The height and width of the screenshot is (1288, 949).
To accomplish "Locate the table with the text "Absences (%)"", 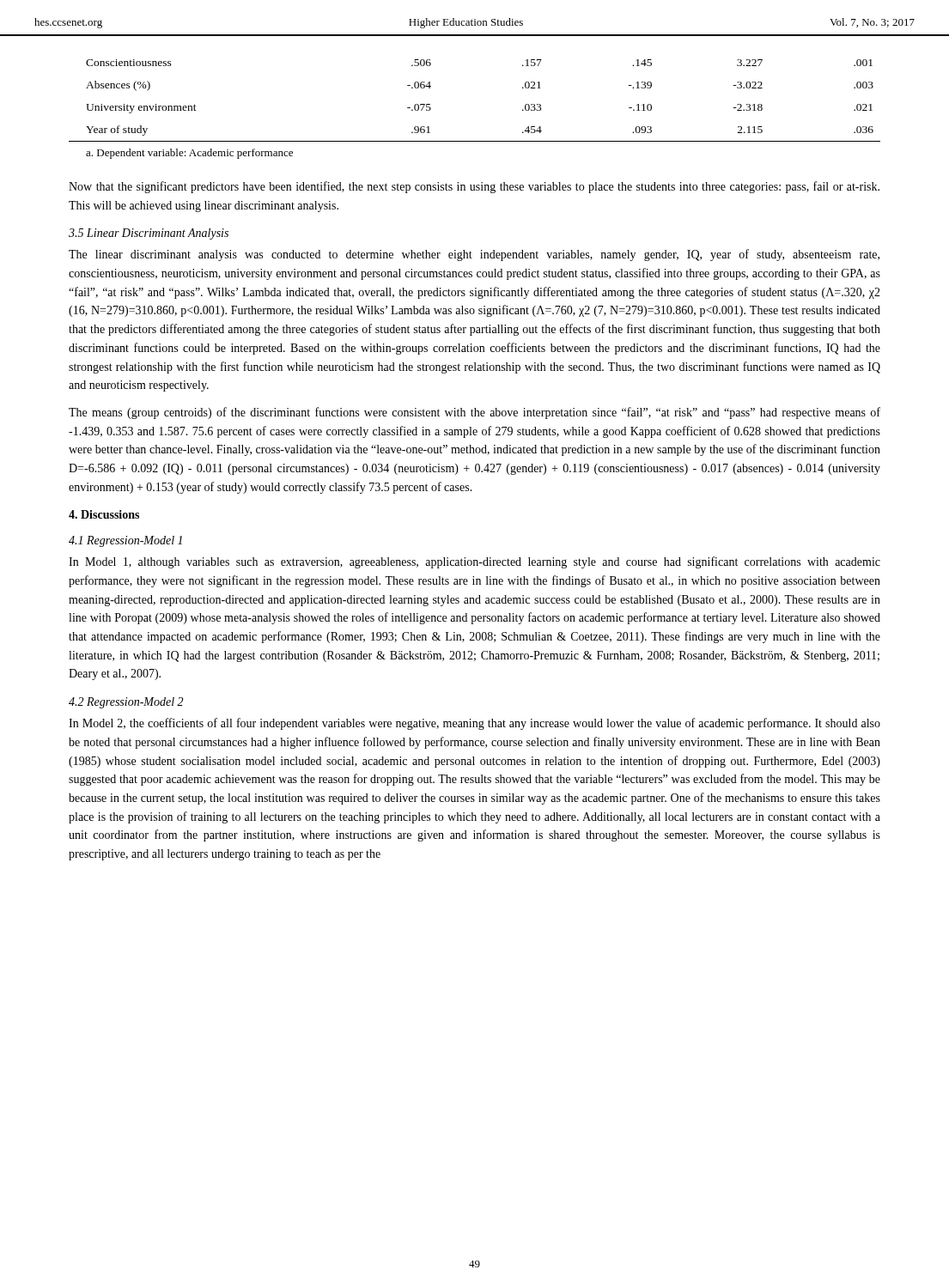I will point(474,108).
